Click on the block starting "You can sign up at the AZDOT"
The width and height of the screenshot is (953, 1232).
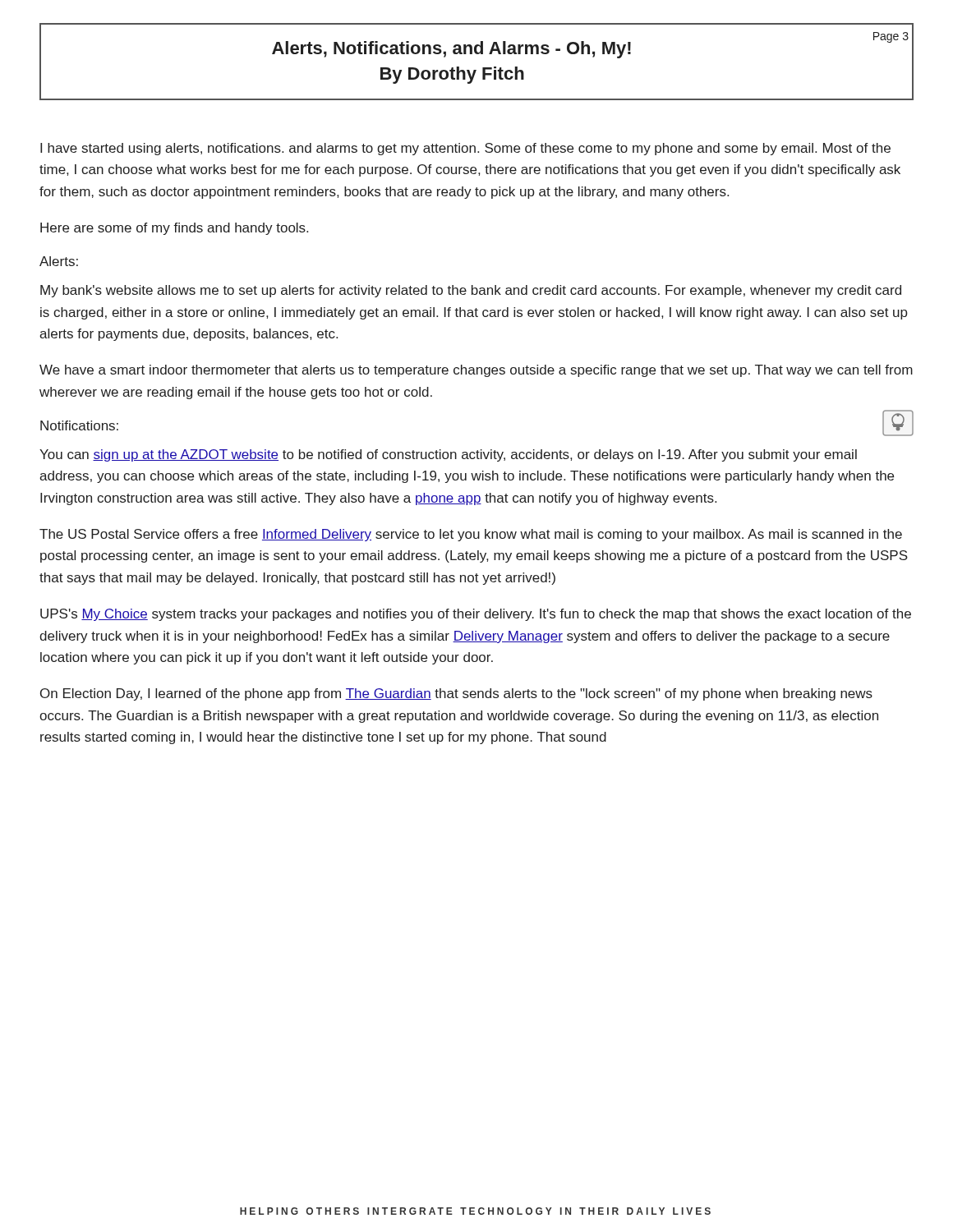point(467,476)
